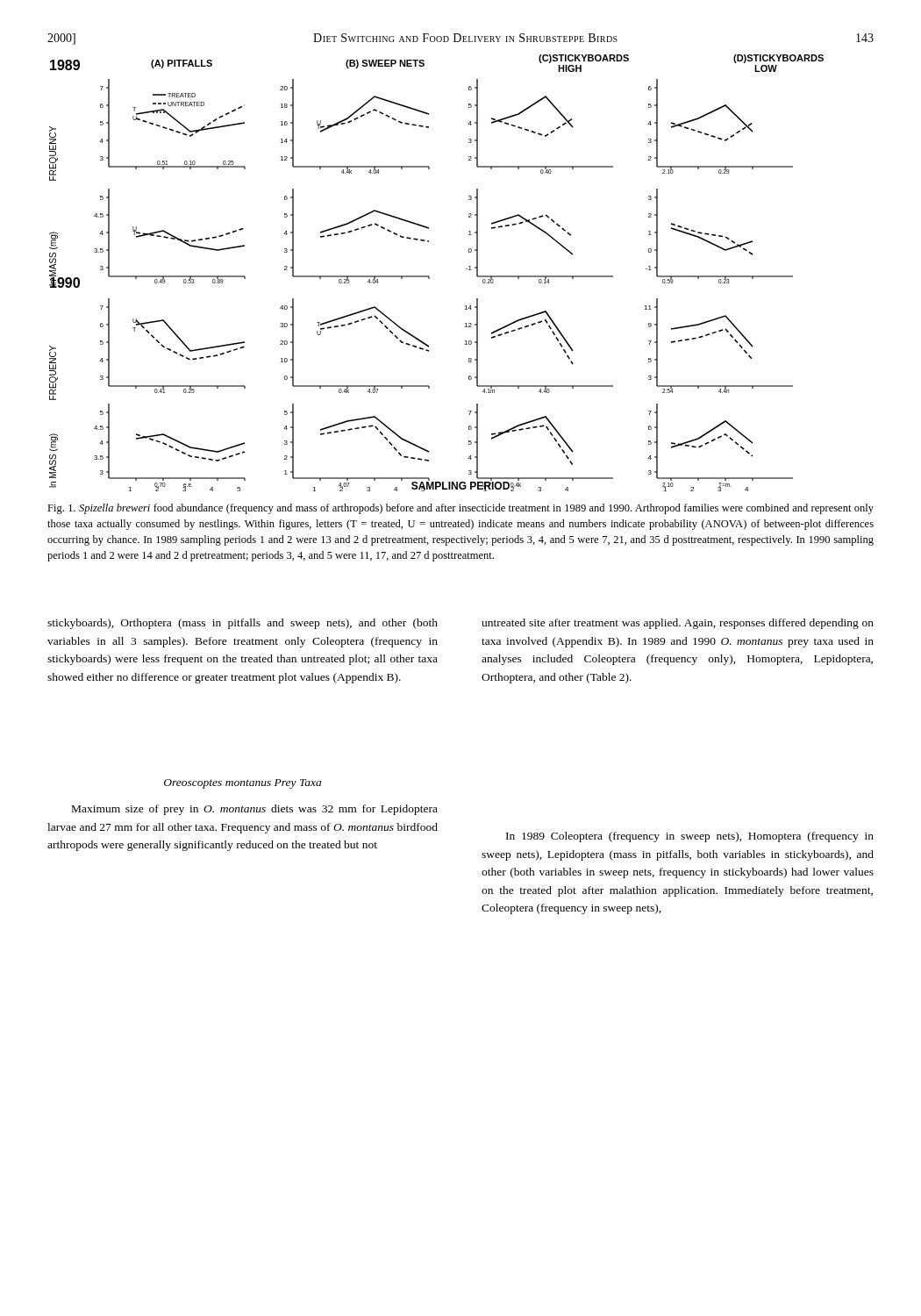Select the block starting "untreated site after"
The image size is (921, 1316).
tap(678, 650)
